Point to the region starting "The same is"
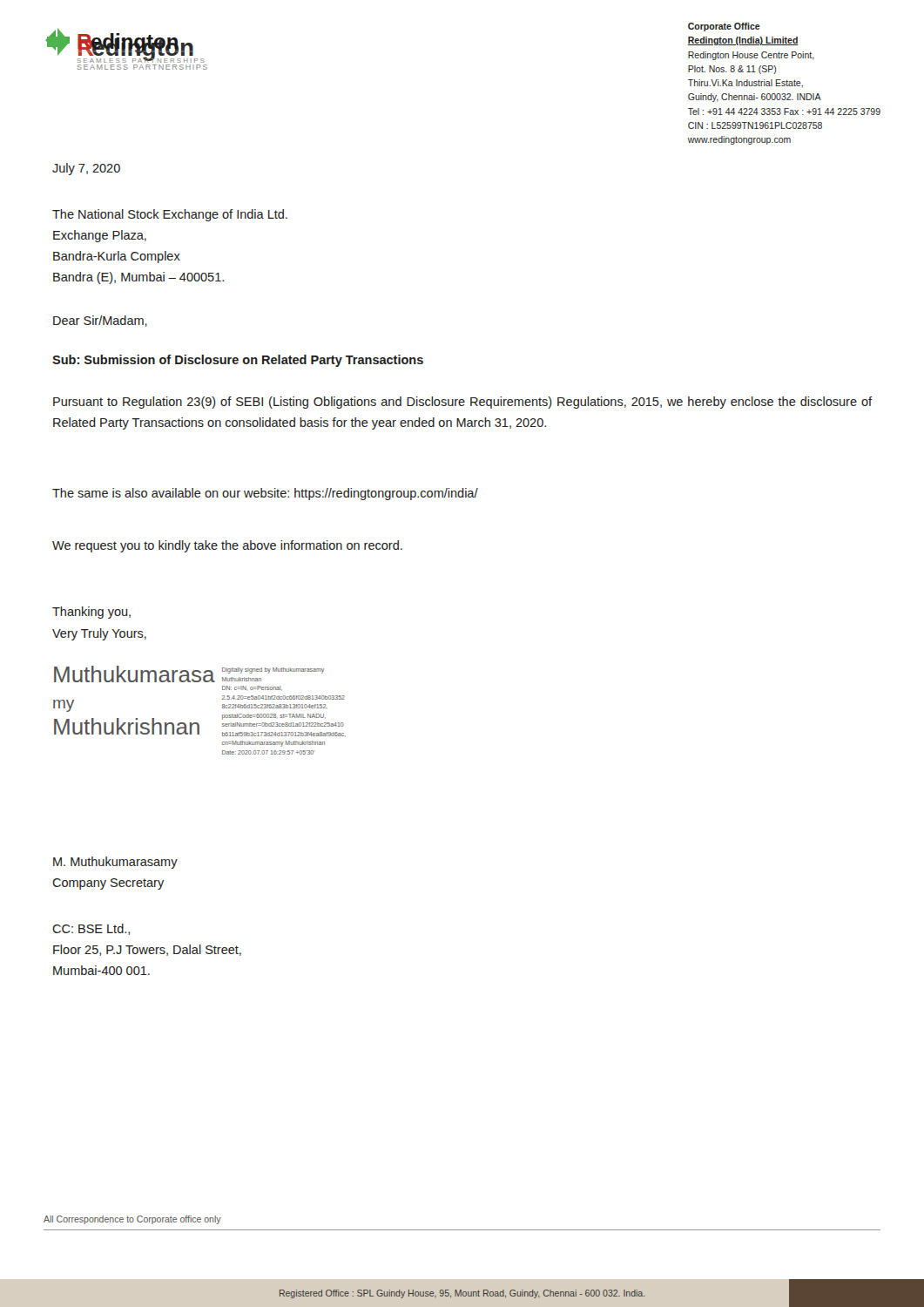924x1307 pixels. [265, 493]
